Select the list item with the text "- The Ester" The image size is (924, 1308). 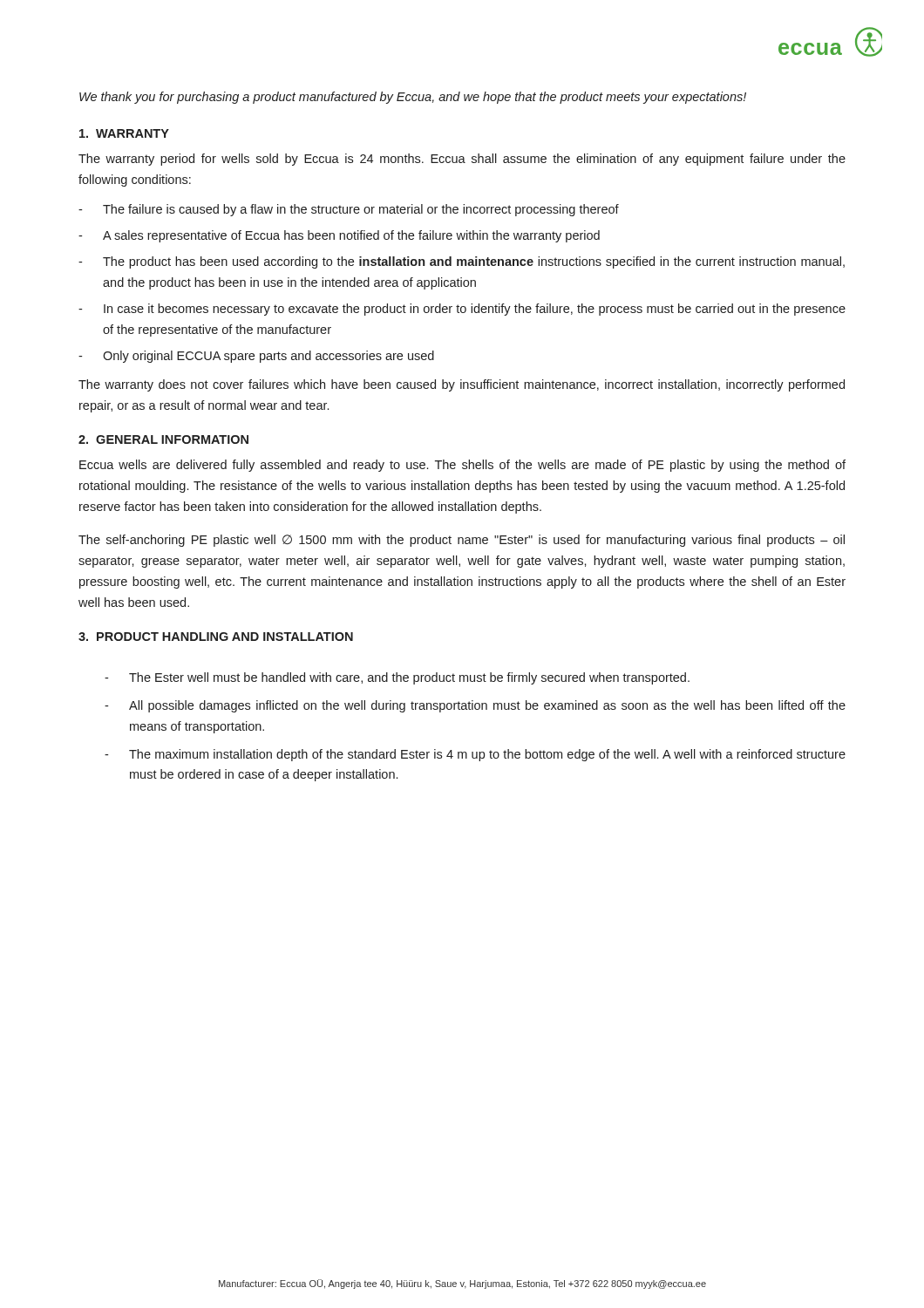click(x=475, y=678)
